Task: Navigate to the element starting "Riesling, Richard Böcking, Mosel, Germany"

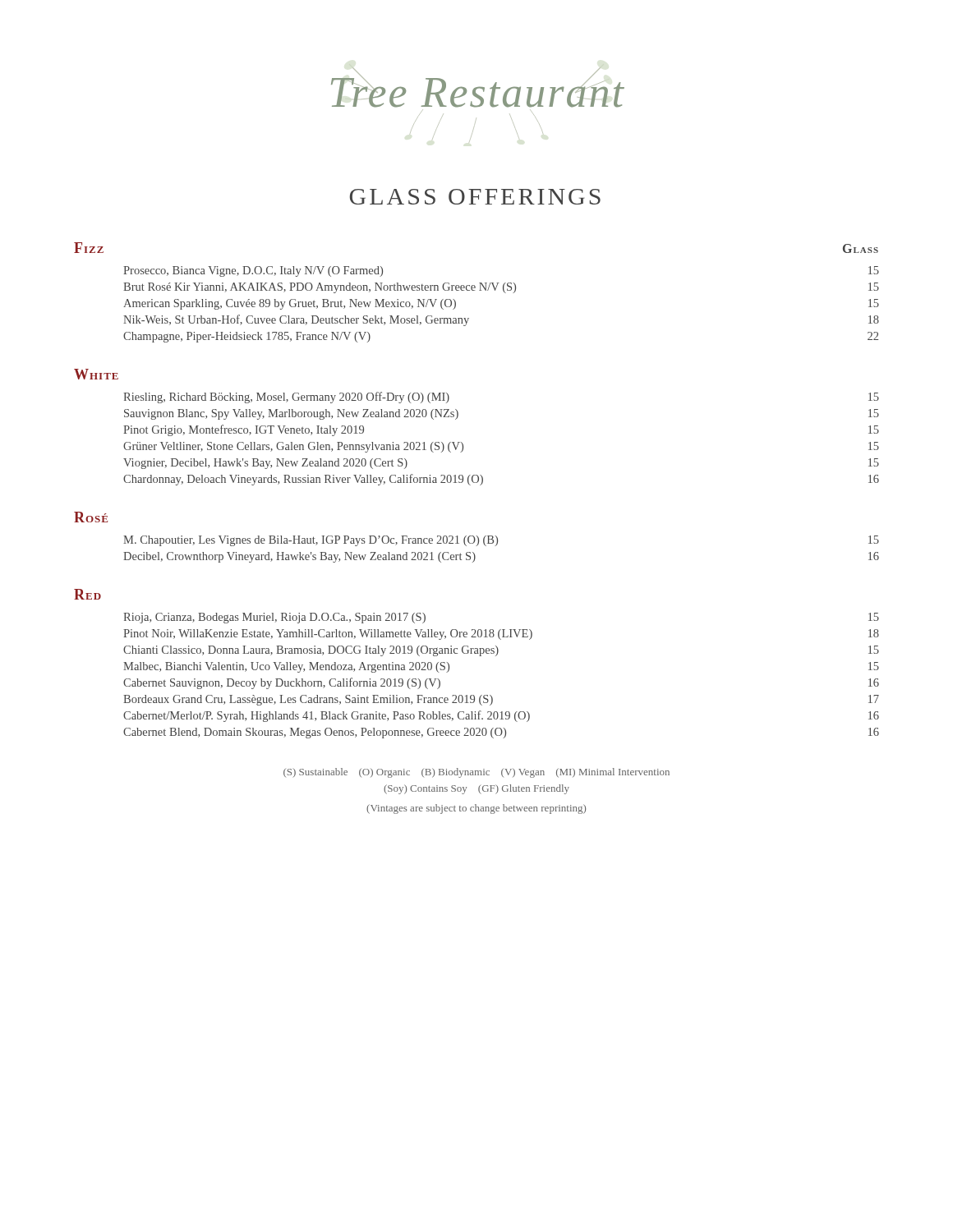Action: pyautogui.click(x=284, y=397)
